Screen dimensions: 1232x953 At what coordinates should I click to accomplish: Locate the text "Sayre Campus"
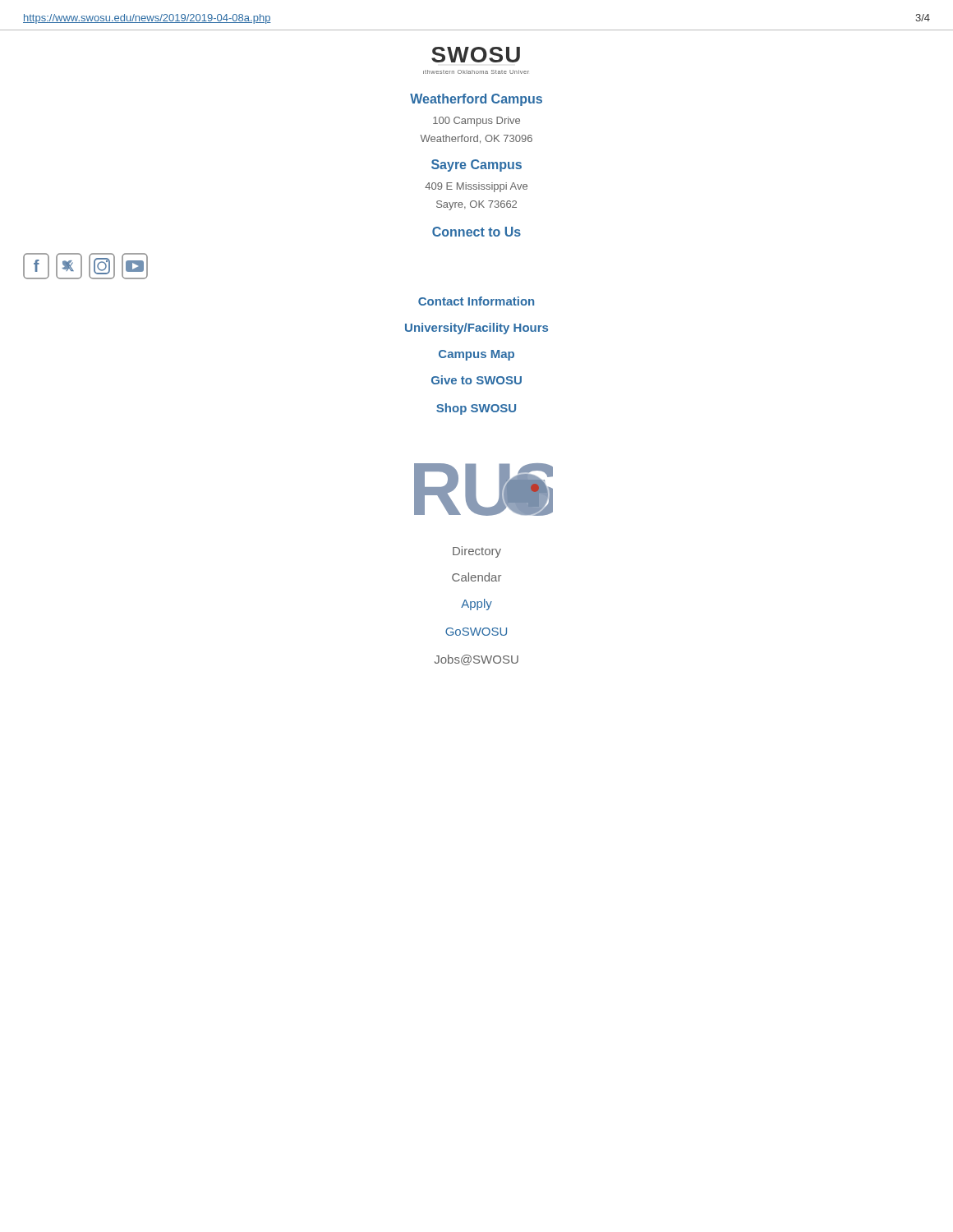tap(476, 165)
